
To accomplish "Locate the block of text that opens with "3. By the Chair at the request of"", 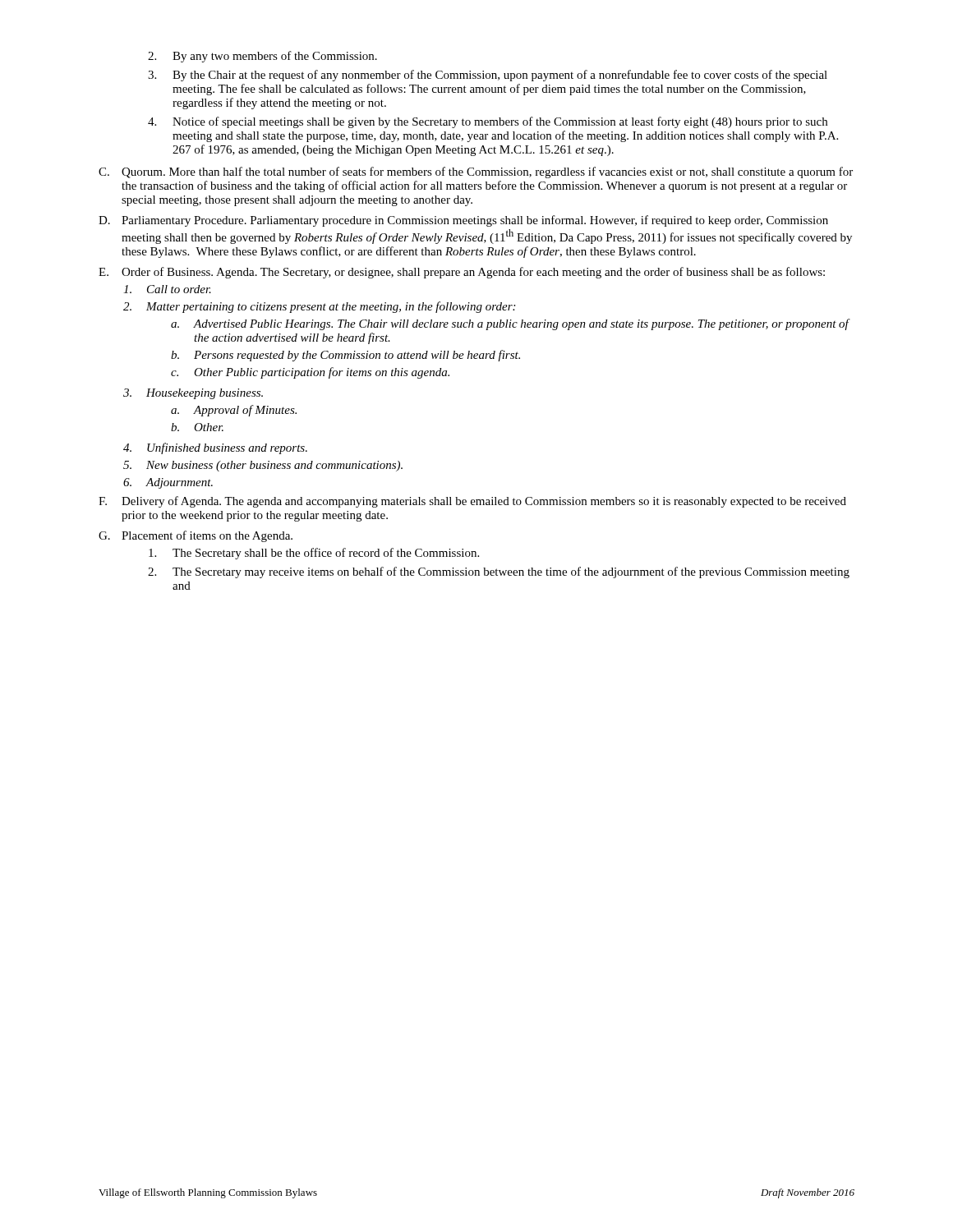I will click(501, 89).
